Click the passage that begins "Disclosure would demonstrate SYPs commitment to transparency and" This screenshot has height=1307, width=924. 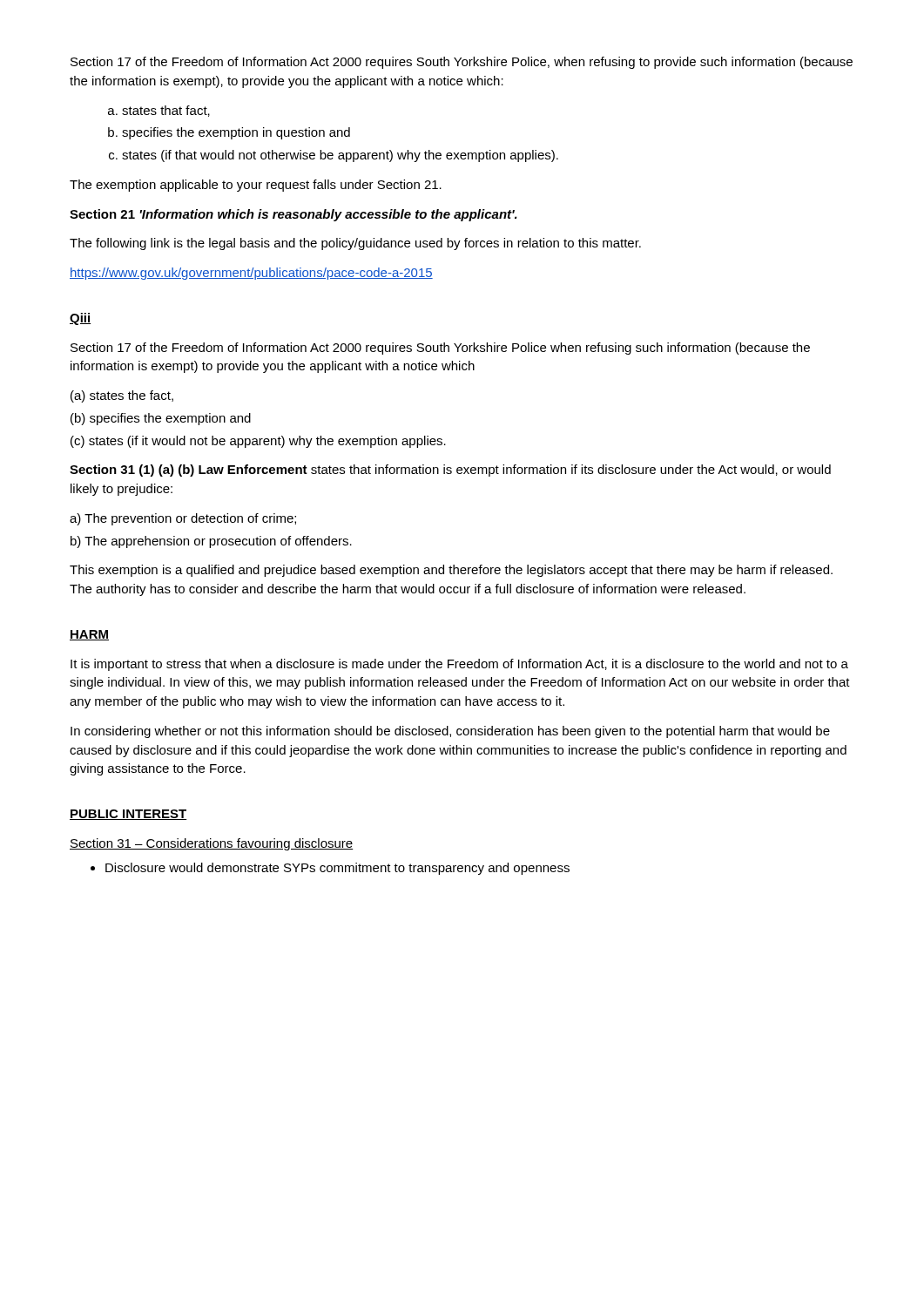(462, 867)
